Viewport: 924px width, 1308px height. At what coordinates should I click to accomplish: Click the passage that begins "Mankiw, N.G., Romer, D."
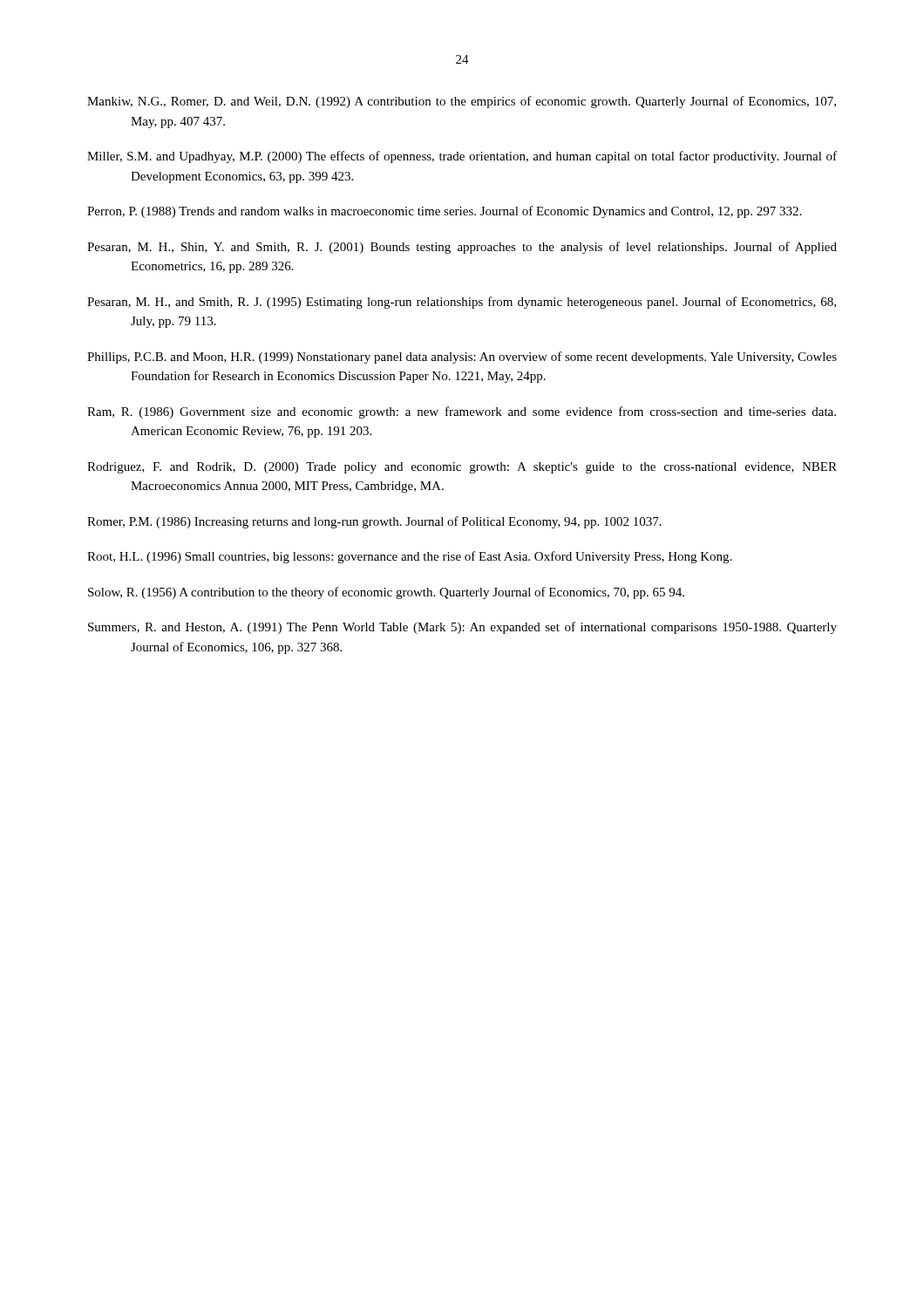click(x=462, y=111)
